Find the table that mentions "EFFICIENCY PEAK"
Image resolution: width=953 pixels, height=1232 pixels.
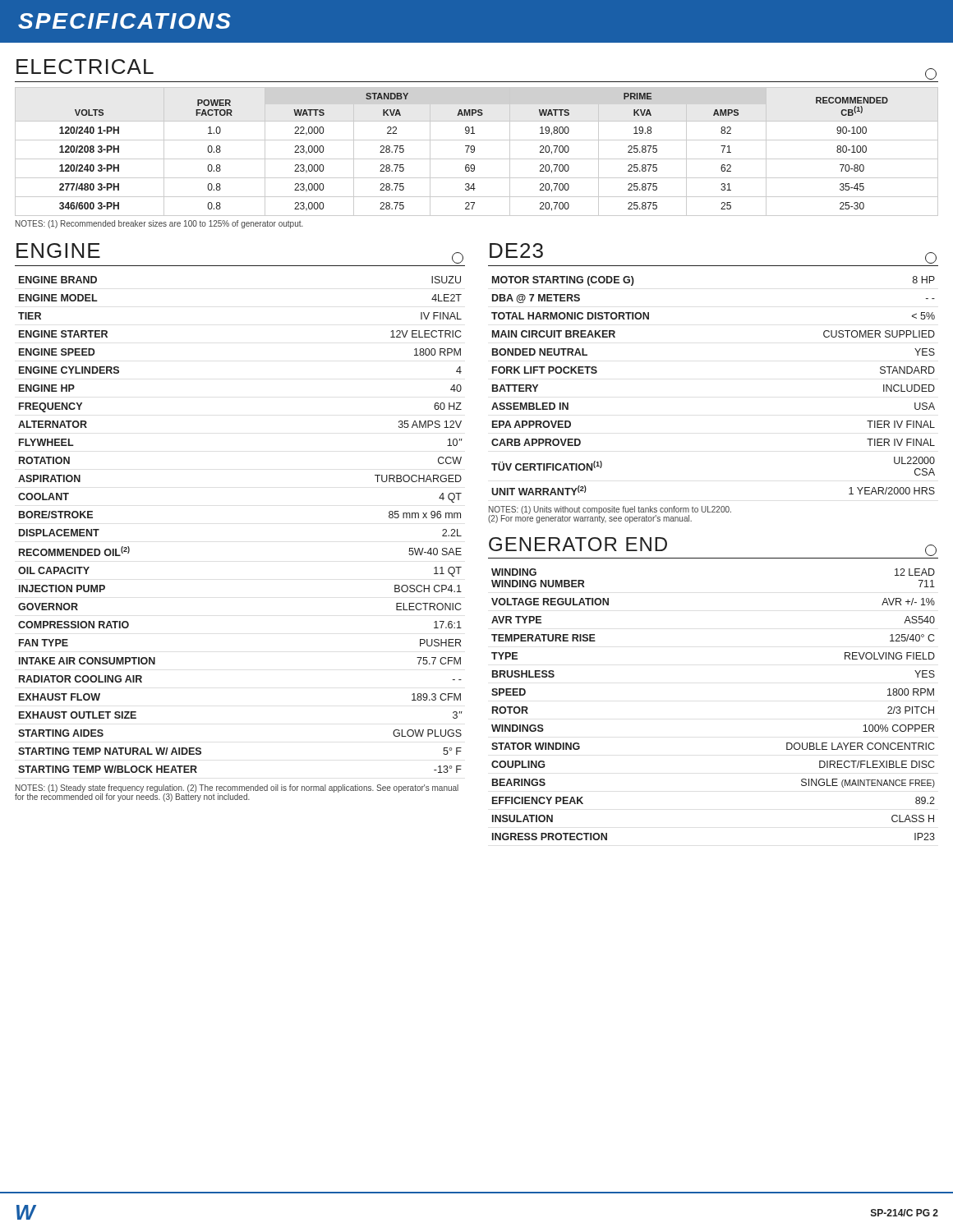(x=713, y=705)
